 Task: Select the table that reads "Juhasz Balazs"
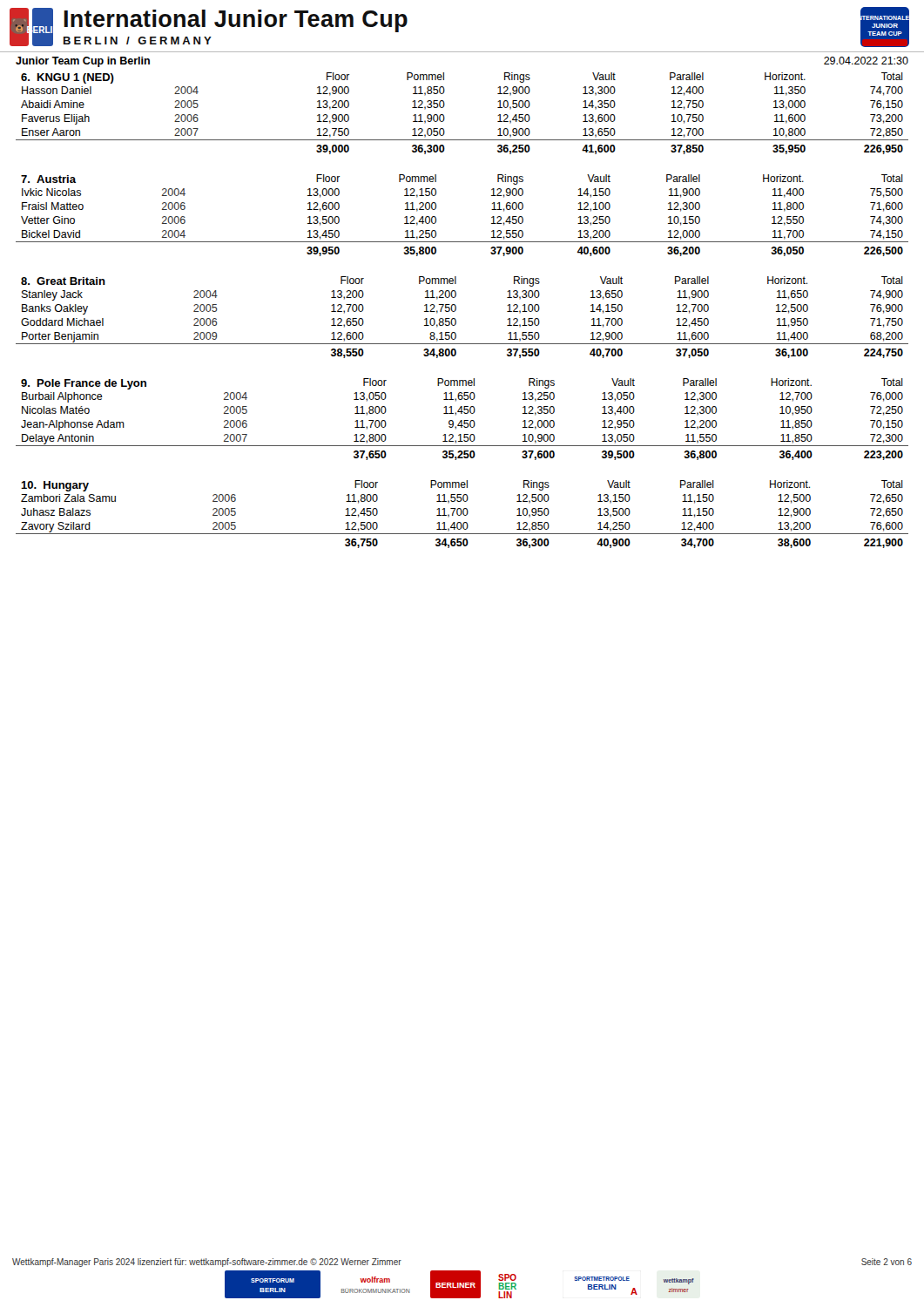coord(462,514)
